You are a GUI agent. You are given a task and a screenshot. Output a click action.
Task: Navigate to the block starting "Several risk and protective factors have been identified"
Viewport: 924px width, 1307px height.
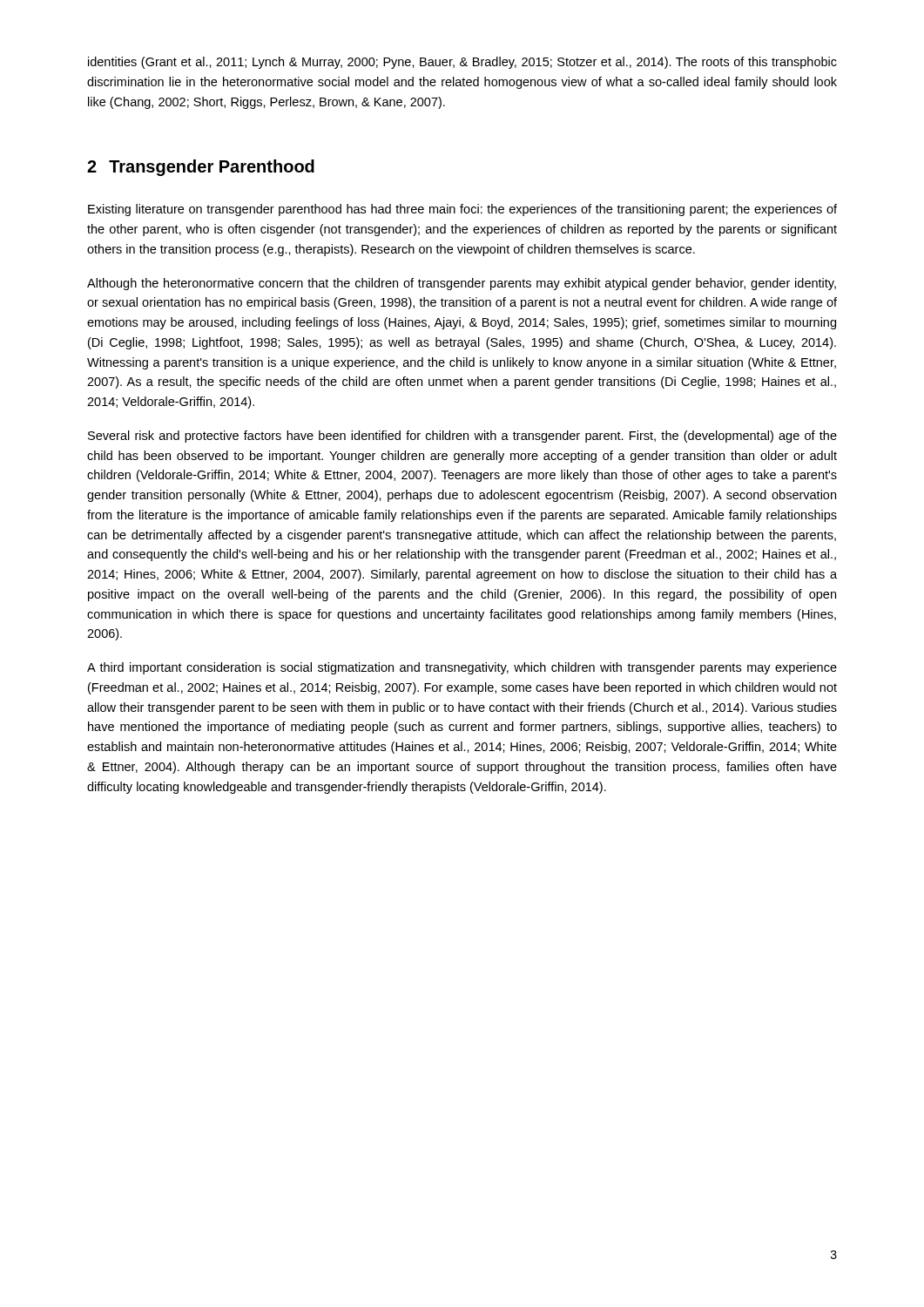(x=462, y=535)
